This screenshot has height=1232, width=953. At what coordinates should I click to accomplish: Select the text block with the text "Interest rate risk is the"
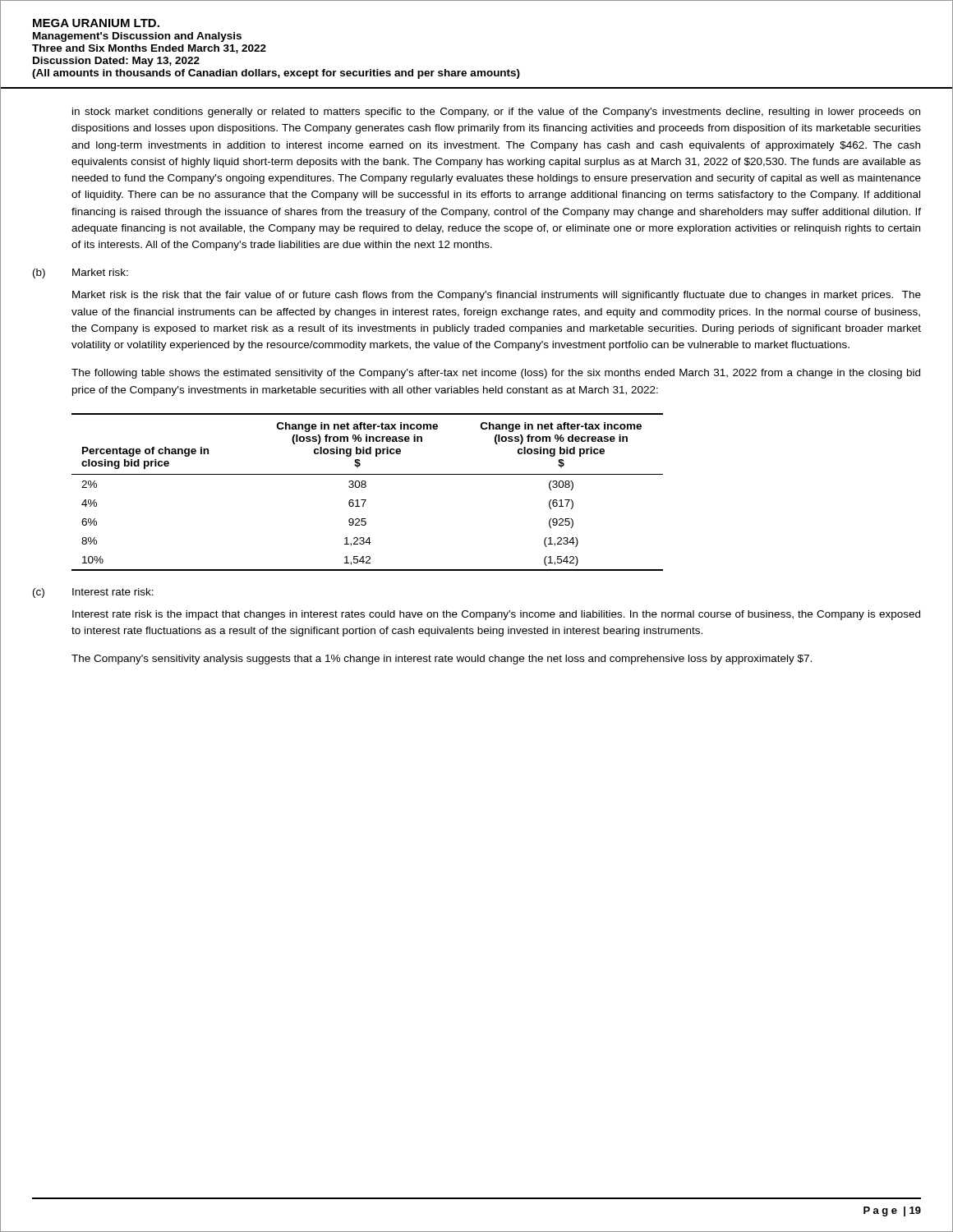[496, 622]
